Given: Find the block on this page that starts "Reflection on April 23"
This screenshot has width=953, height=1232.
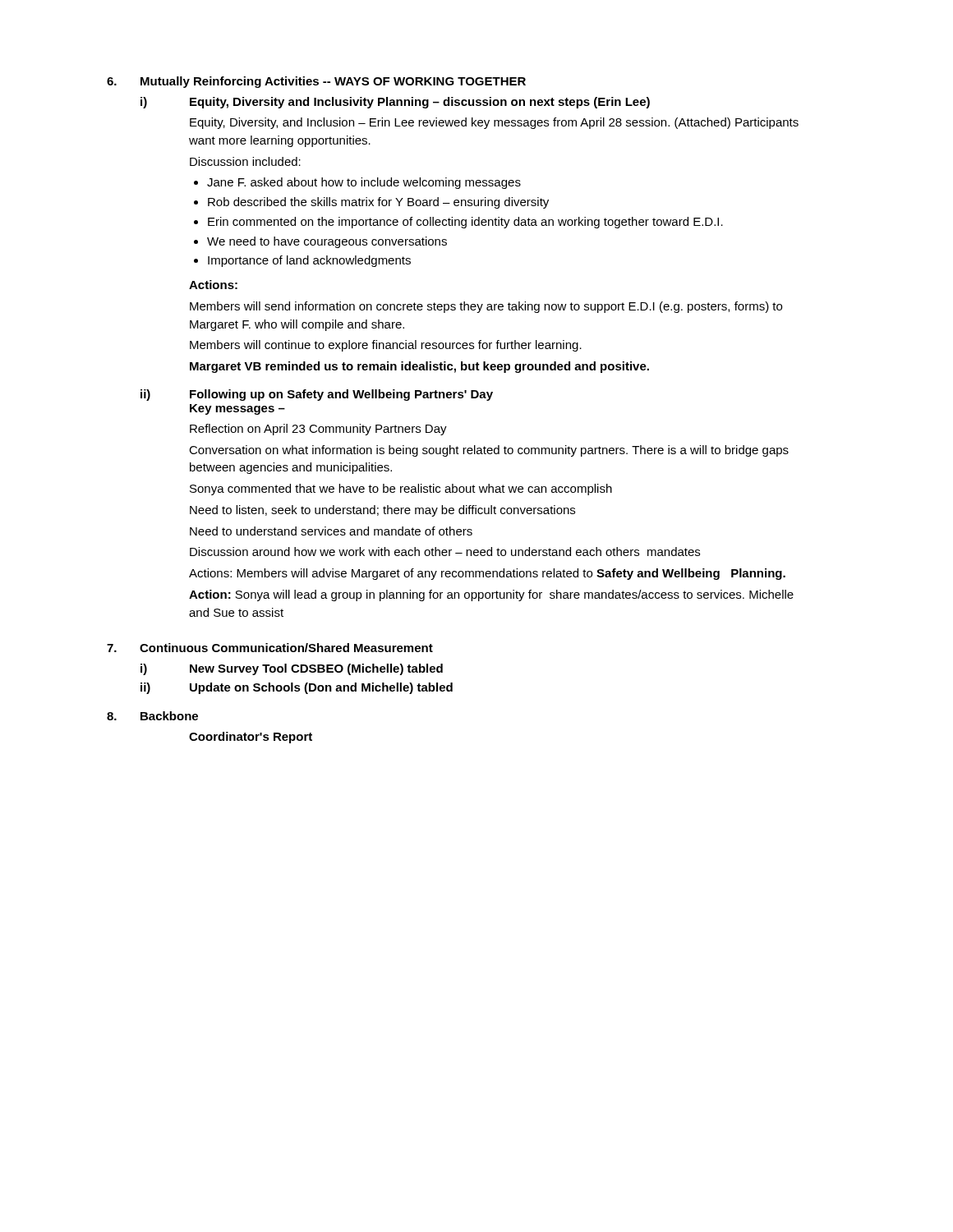Looking at the screenshot, I should tap(497, 520).
